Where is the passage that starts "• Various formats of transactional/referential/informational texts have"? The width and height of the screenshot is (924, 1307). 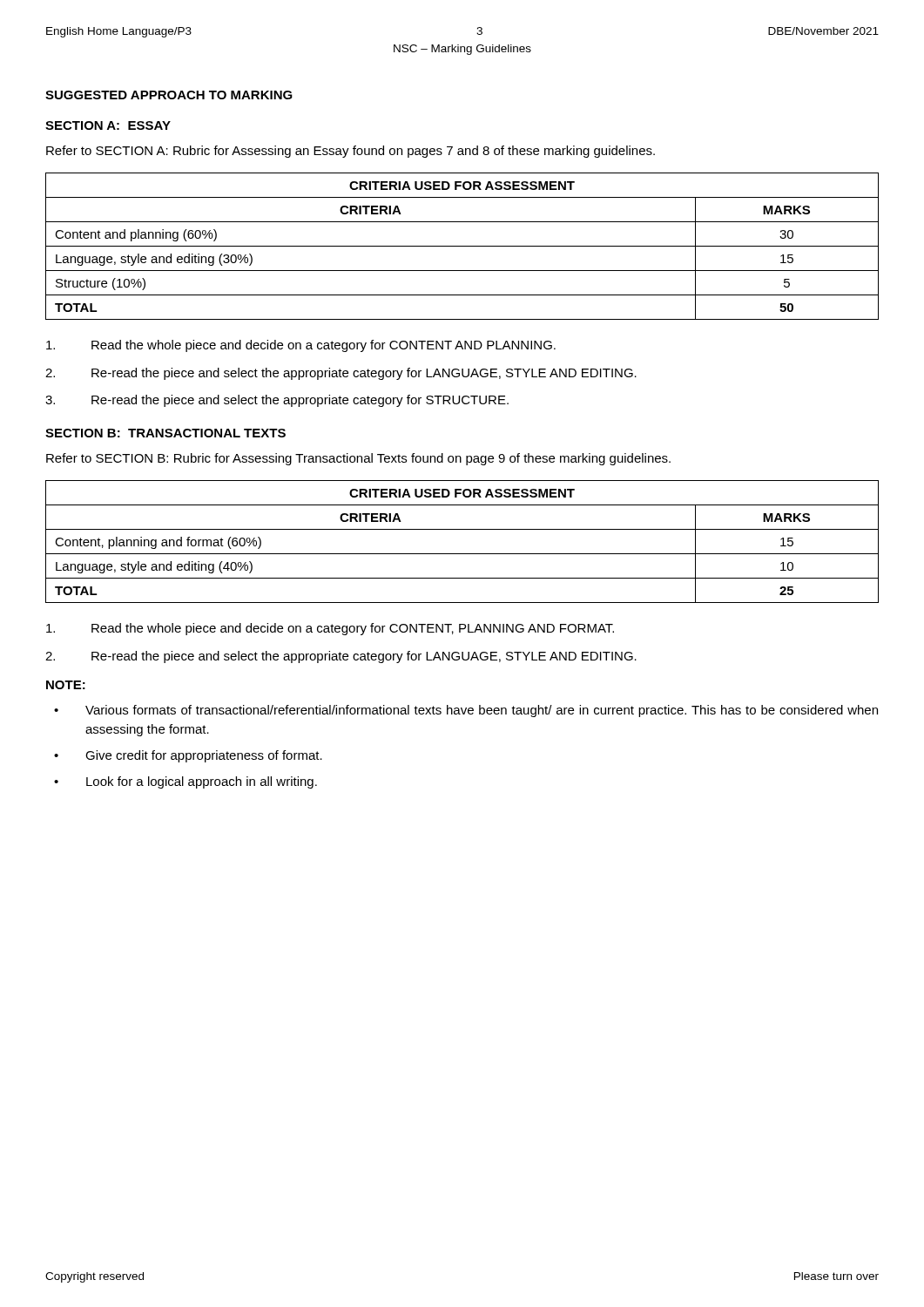coord(462,720)
